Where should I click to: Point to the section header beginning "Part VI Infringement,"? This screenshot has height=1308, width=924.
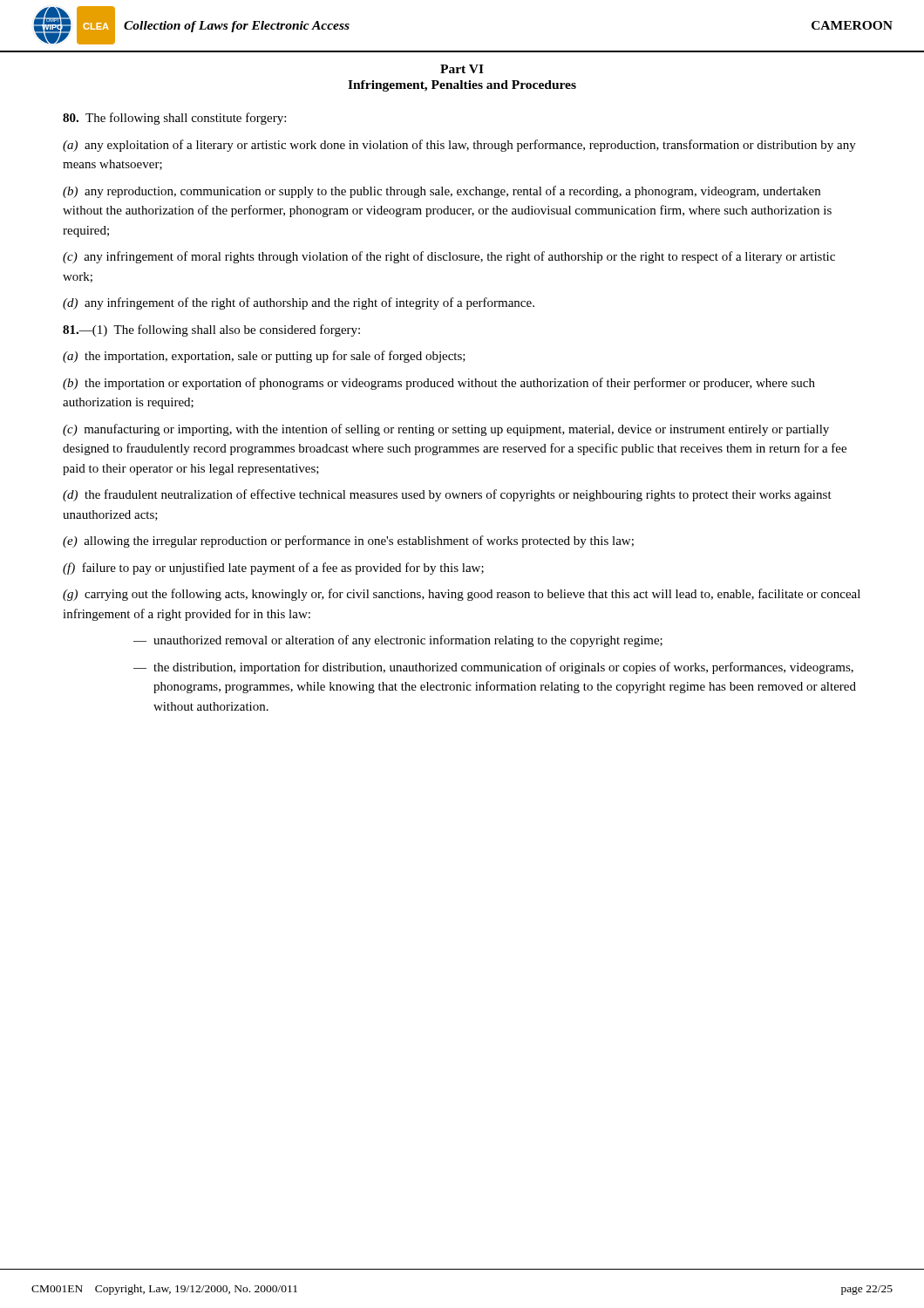click(462, 77)
